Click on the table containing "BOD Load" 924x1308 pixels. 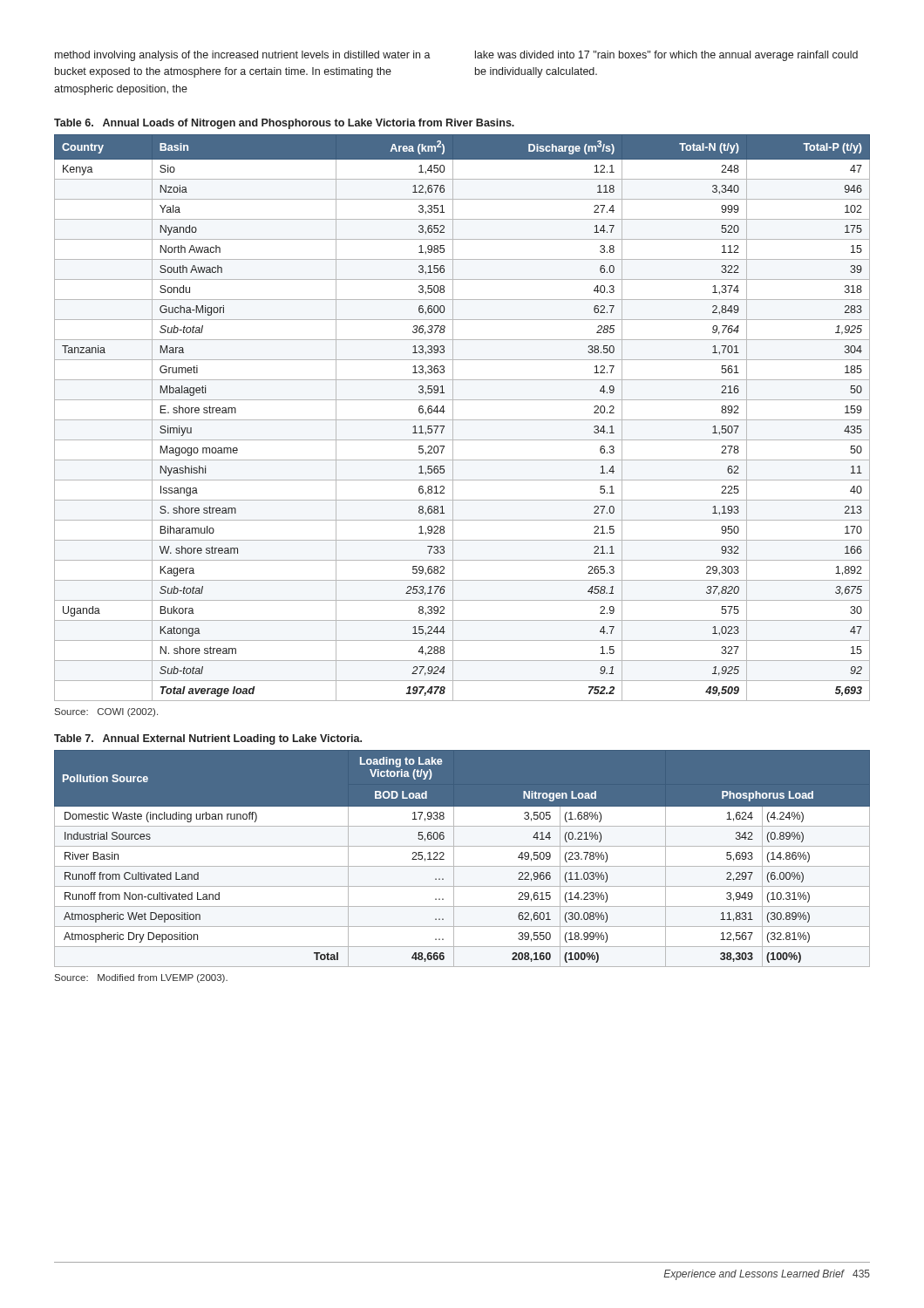click(462, 859)
